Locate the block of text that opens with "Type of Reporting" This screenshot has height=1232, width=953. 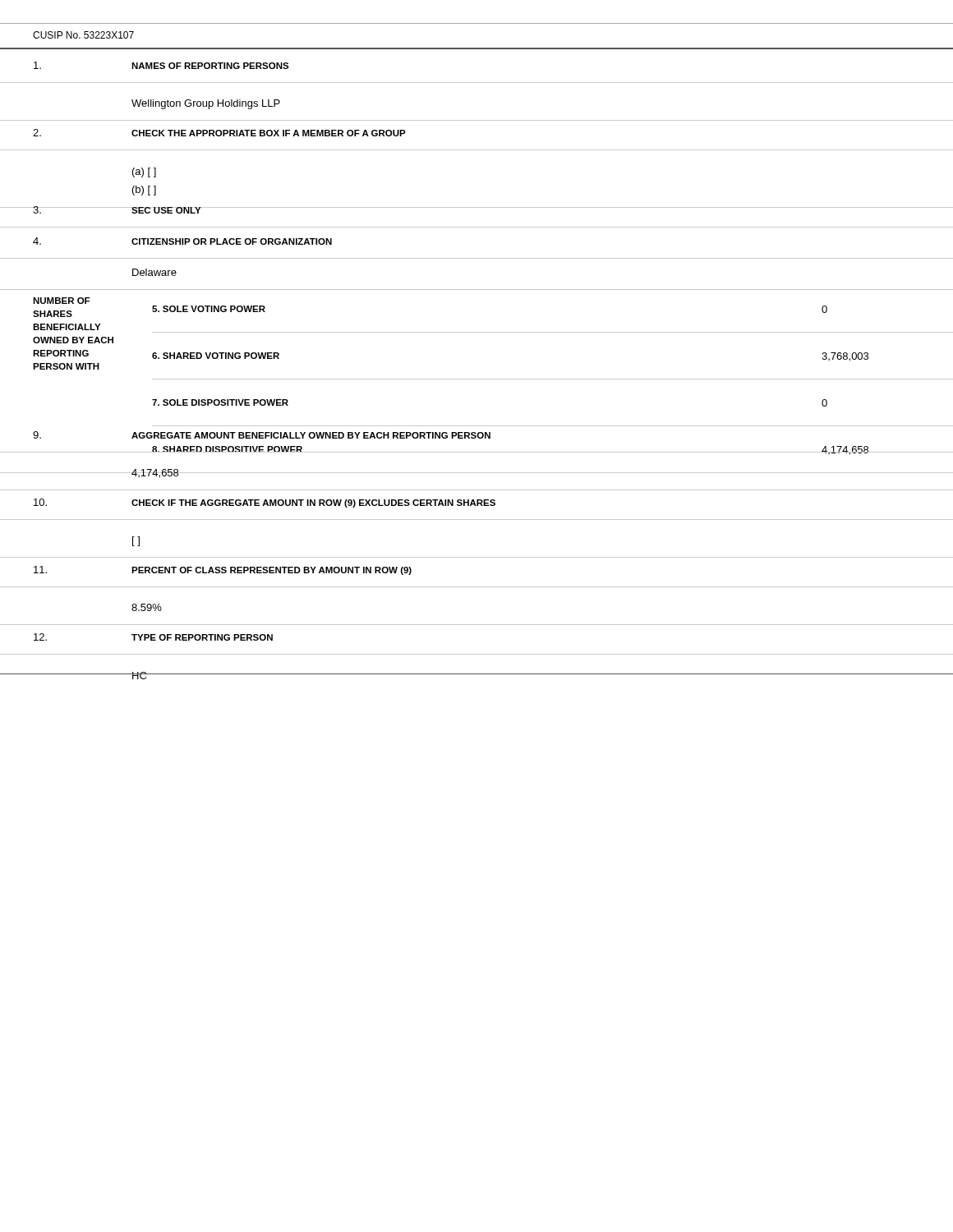tap(153, 637)
